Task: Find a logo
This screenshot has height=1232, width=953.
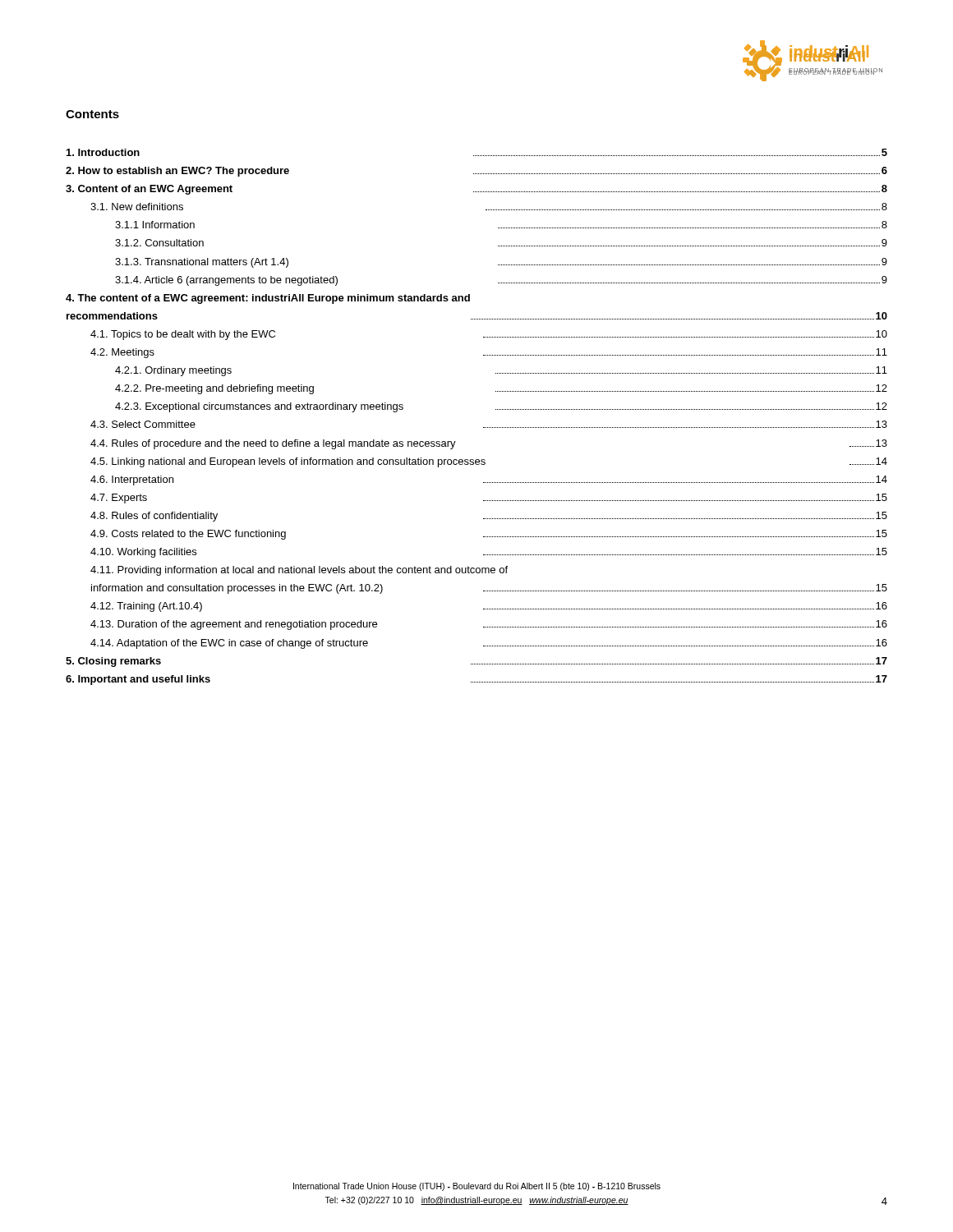Action: 813,63
